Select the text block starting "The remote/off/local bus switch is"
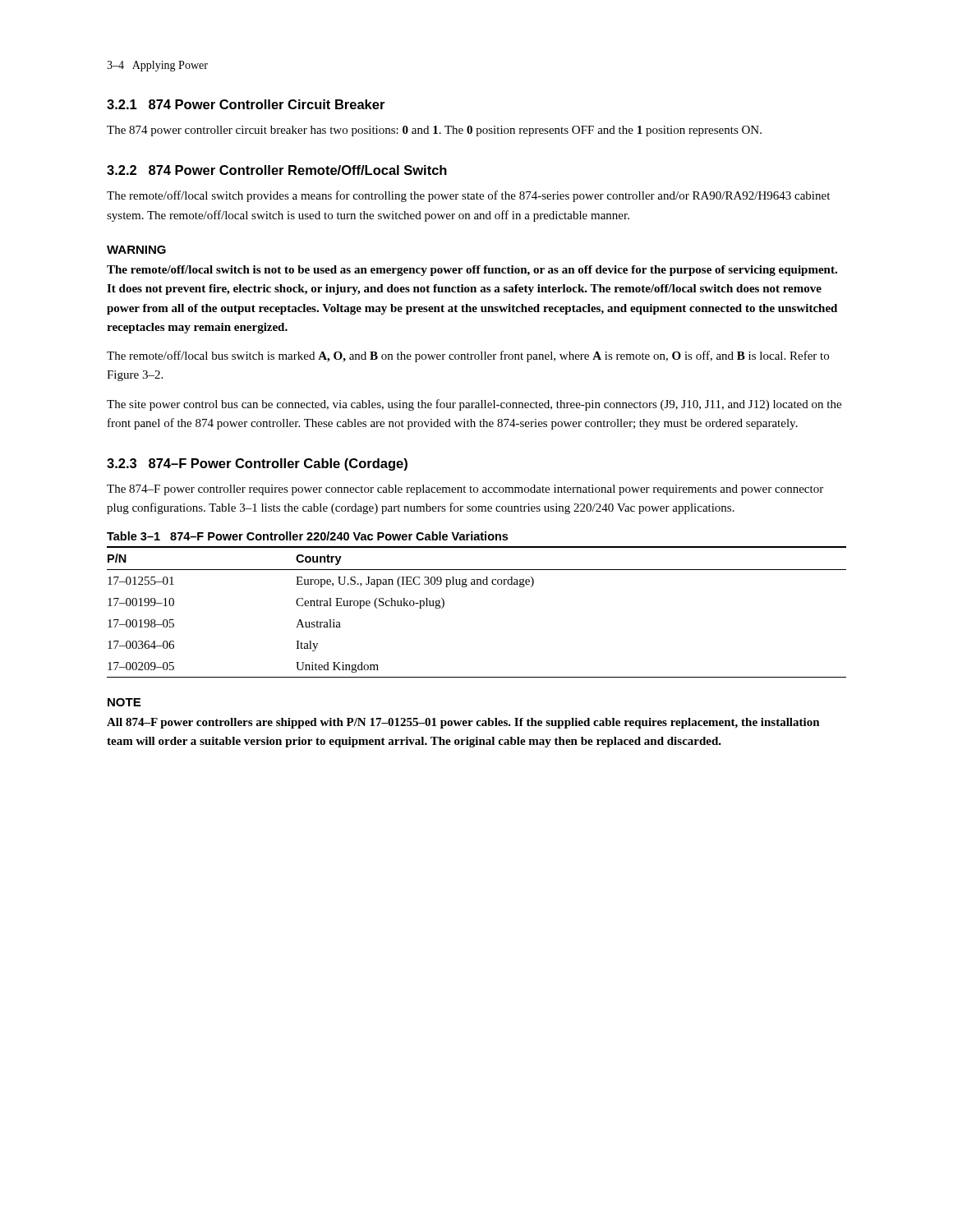Viewport: 953px width, 1232px height. [x=468, y=365]
